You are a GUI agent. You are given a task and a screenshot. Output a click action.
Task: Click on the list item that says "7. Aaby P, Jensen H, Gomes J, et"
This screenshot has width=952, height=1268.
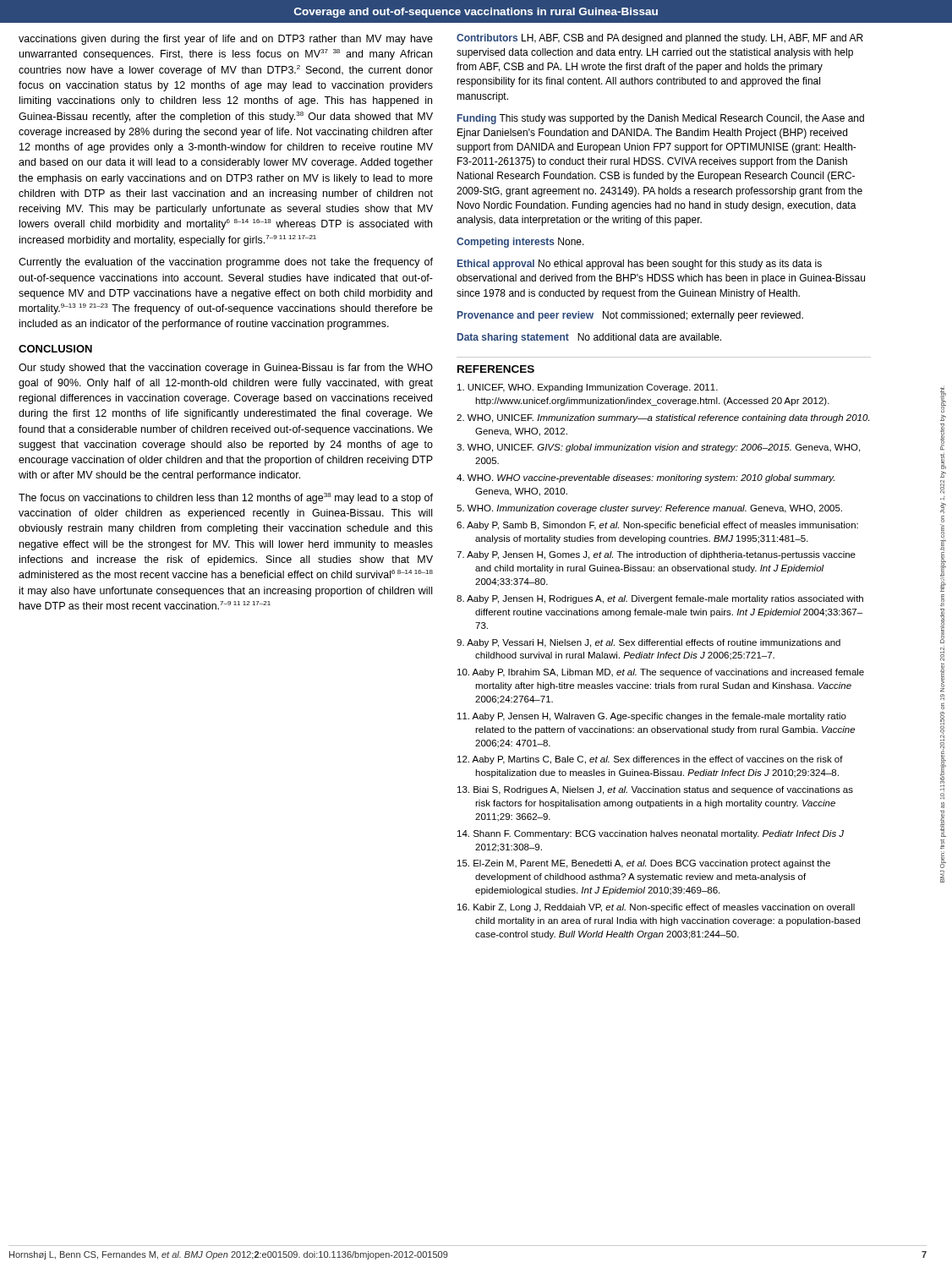pos(656,568)
